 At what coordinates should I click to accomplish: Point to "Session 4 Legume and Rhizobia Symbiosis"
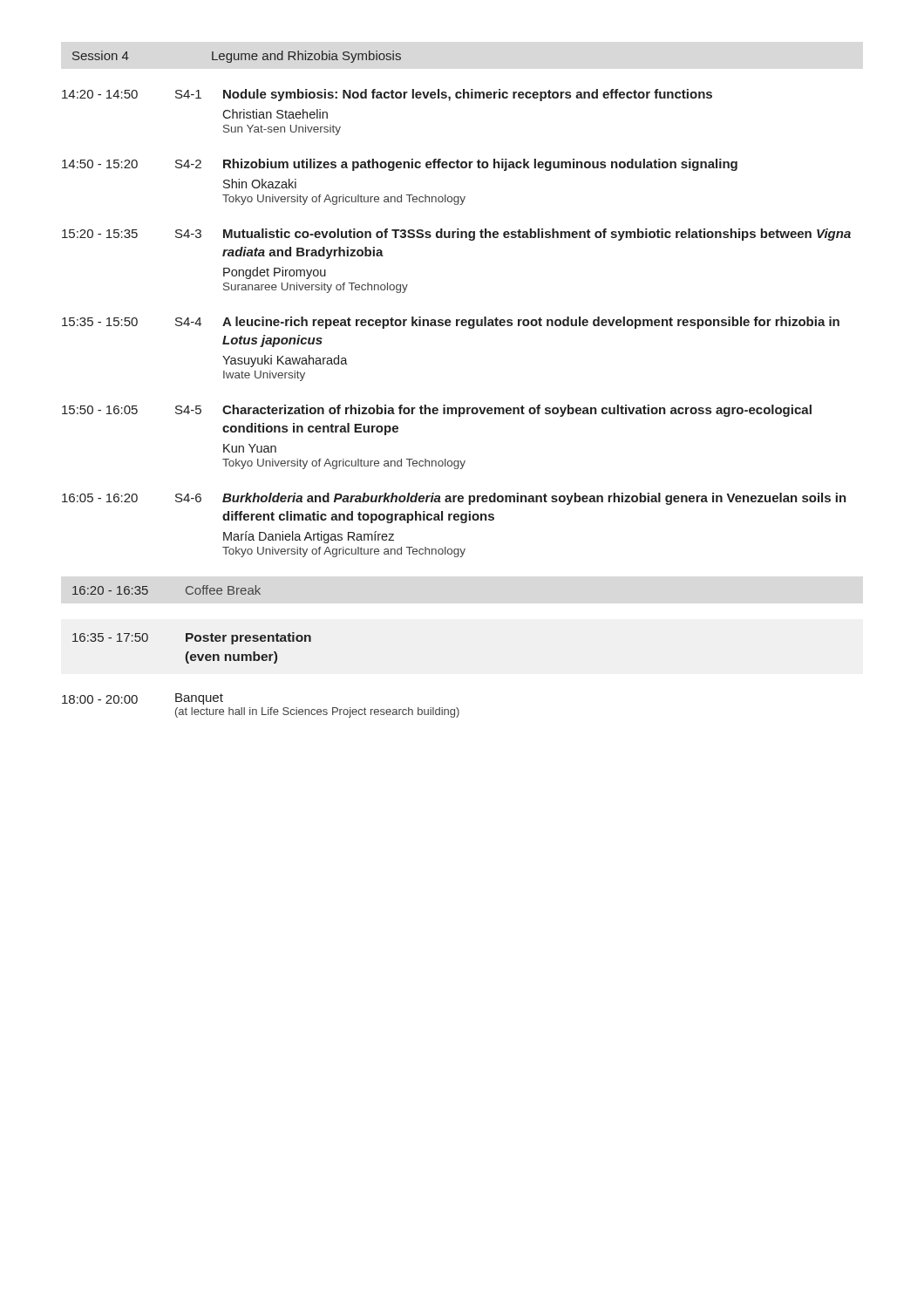click(236, 55)
